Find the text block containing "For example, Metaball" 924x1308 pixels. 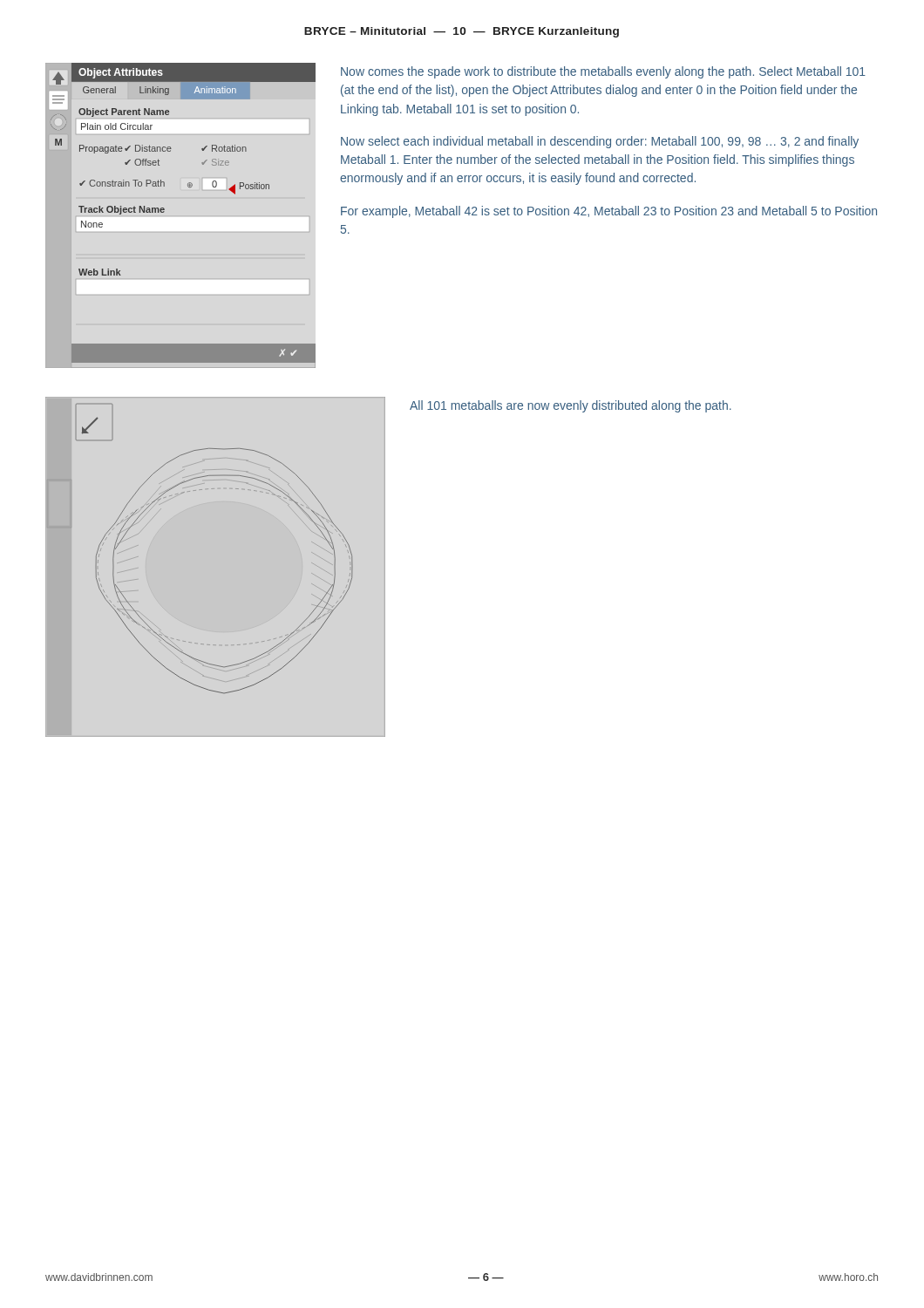(609, 220)
